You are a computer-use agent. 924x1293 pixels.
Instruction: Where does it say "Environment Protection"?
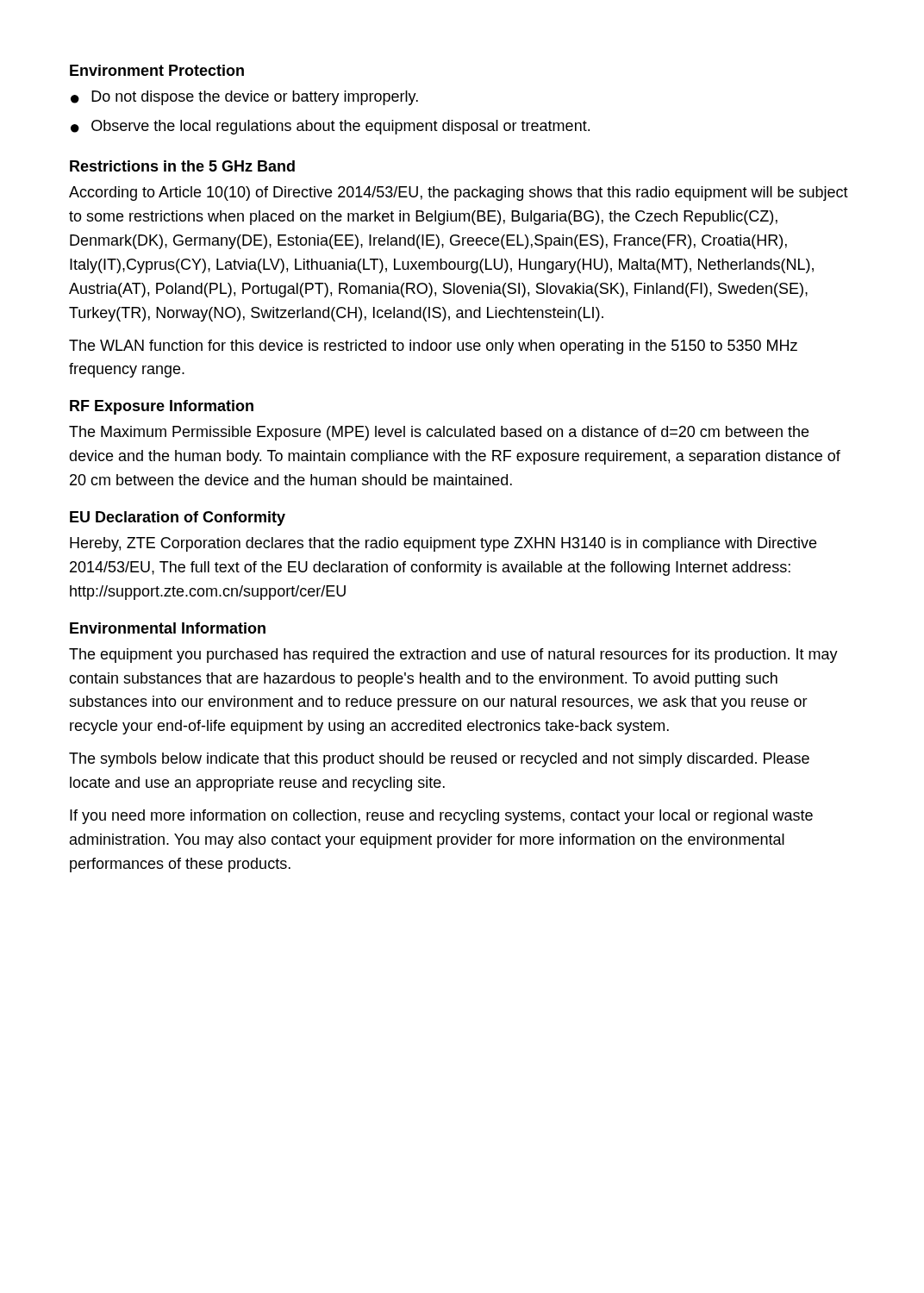coord(157,71)
